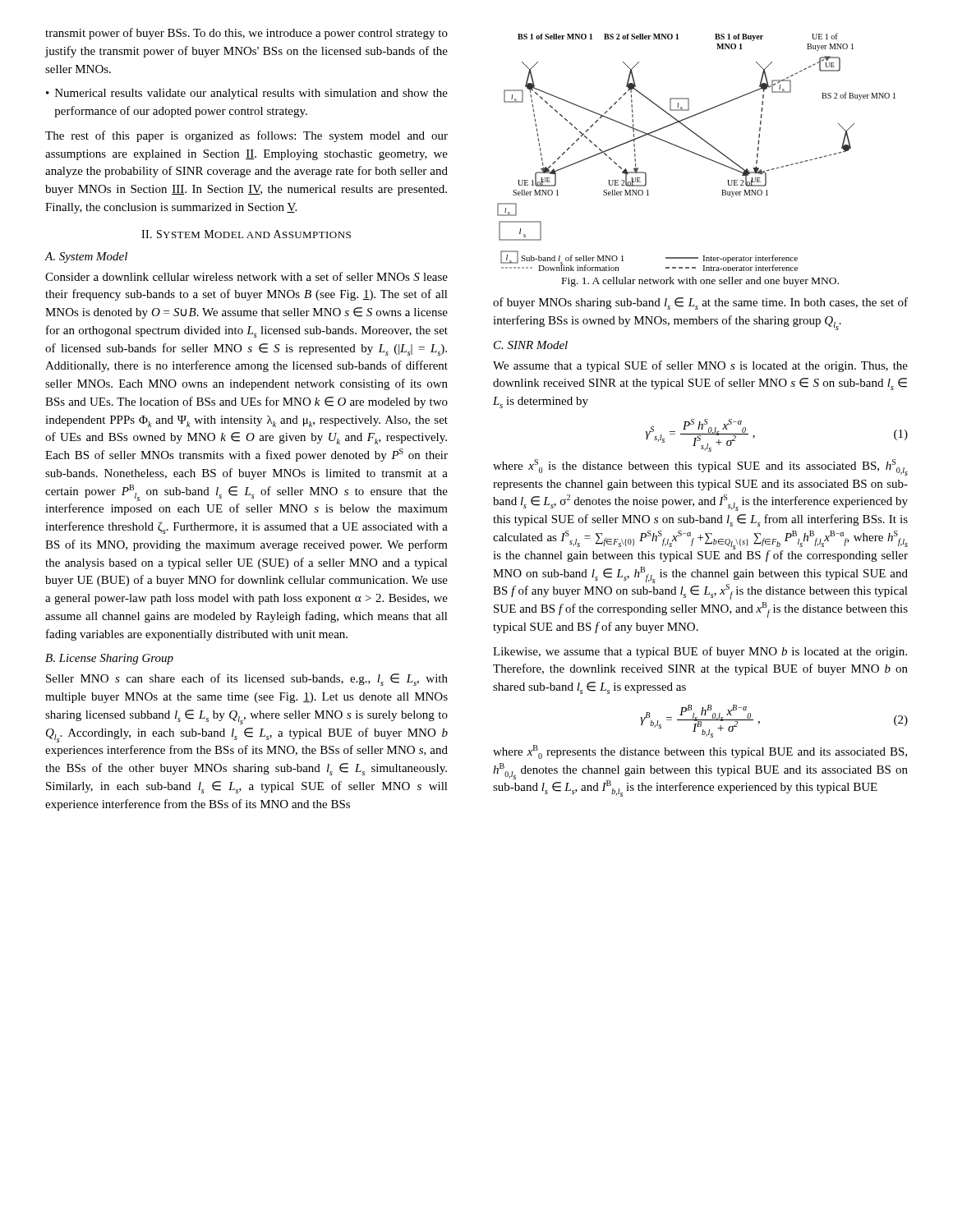Click on the illustration
Image resolution: width=953 pixels, height=1232 pixels.
click(x=700, y=148)
